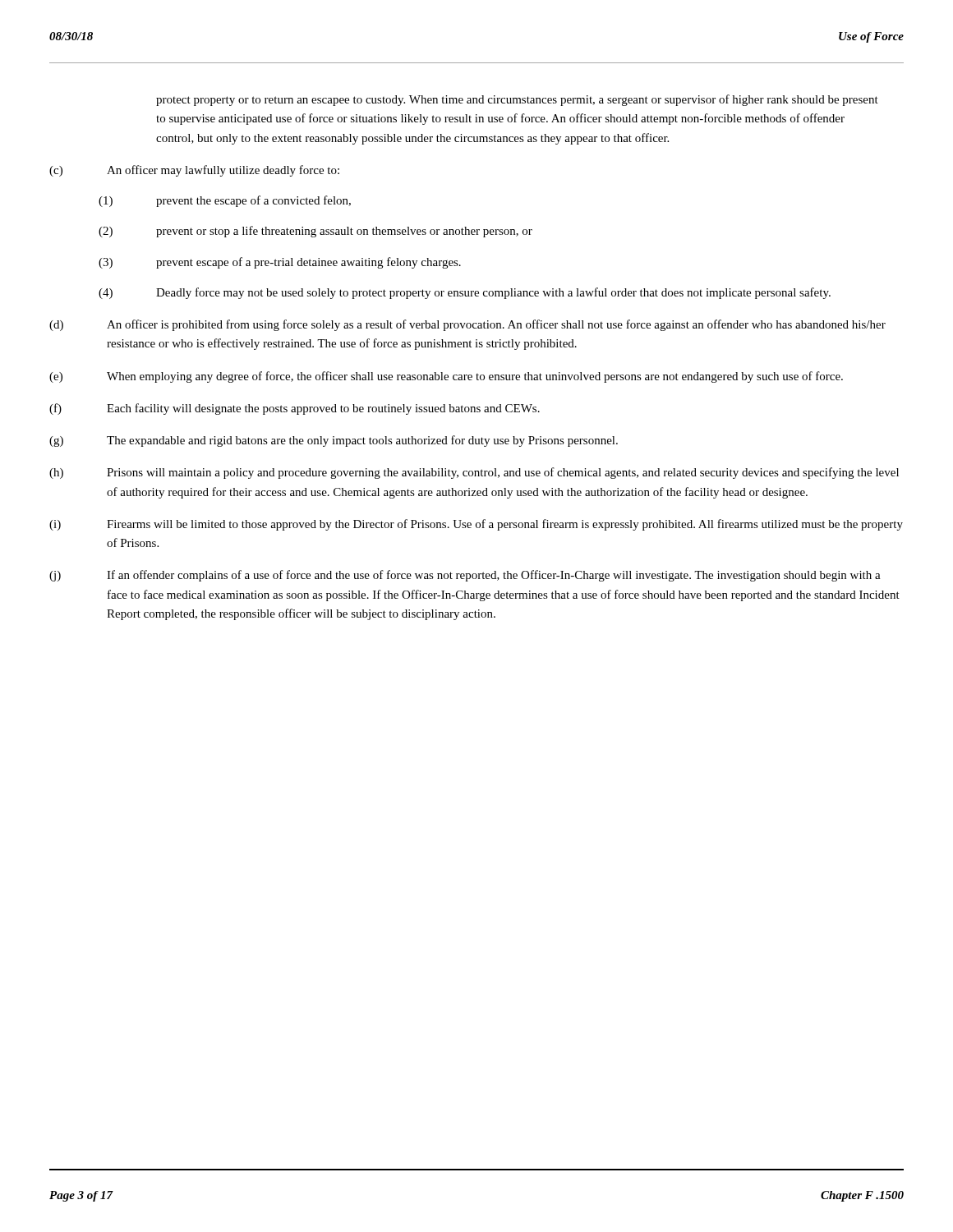The width and height of the screenshot is (953, 1232).
Task: Where is the passage that starts "(h) Prisons will maintain a policy and"?
Action: point(476,483)
